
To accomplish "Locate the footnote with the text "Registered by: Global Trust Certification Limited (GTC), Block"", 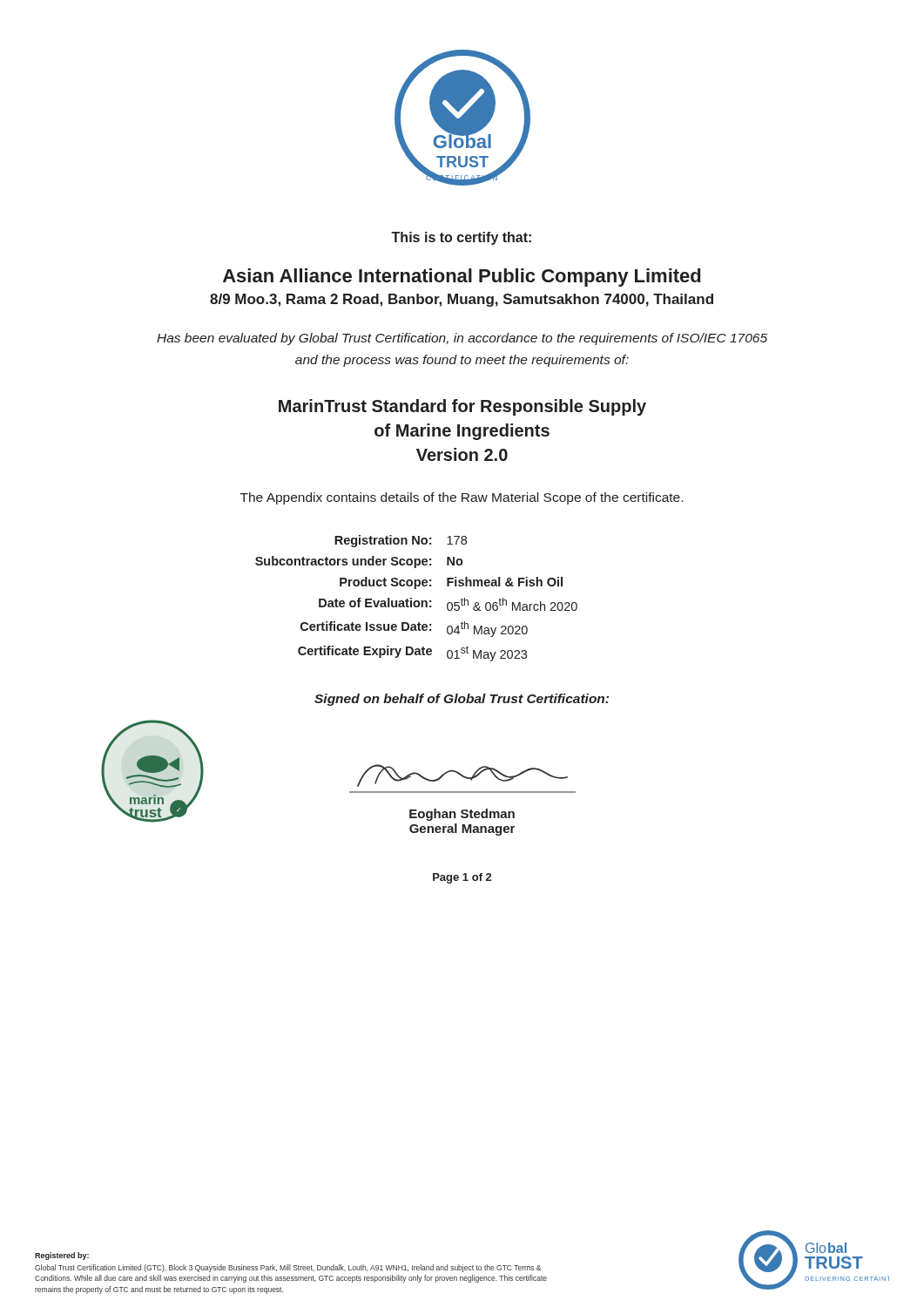I will 296,1273.
